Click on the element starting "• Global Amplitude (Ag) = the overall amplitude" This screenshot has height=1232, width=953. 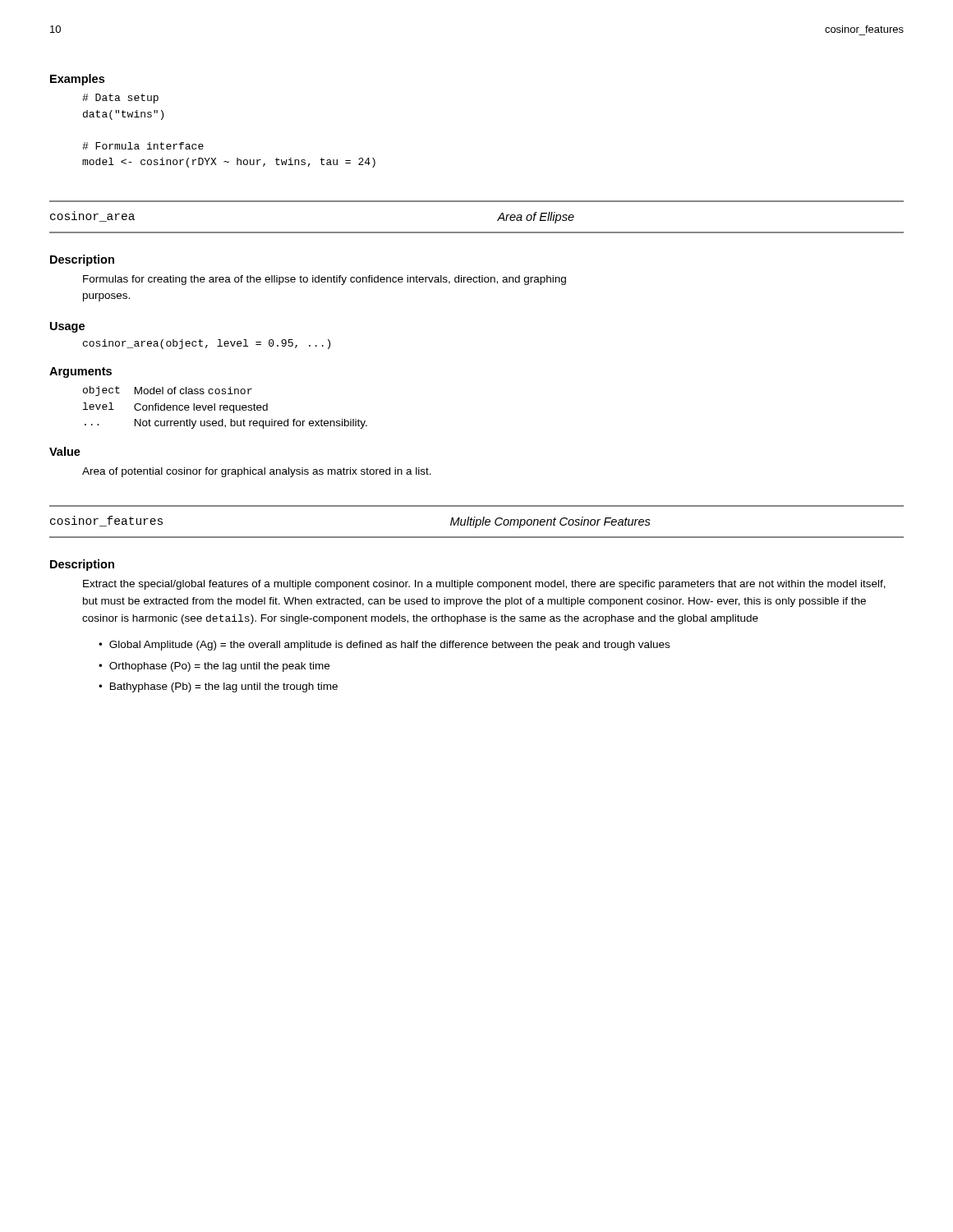[384, 645]
